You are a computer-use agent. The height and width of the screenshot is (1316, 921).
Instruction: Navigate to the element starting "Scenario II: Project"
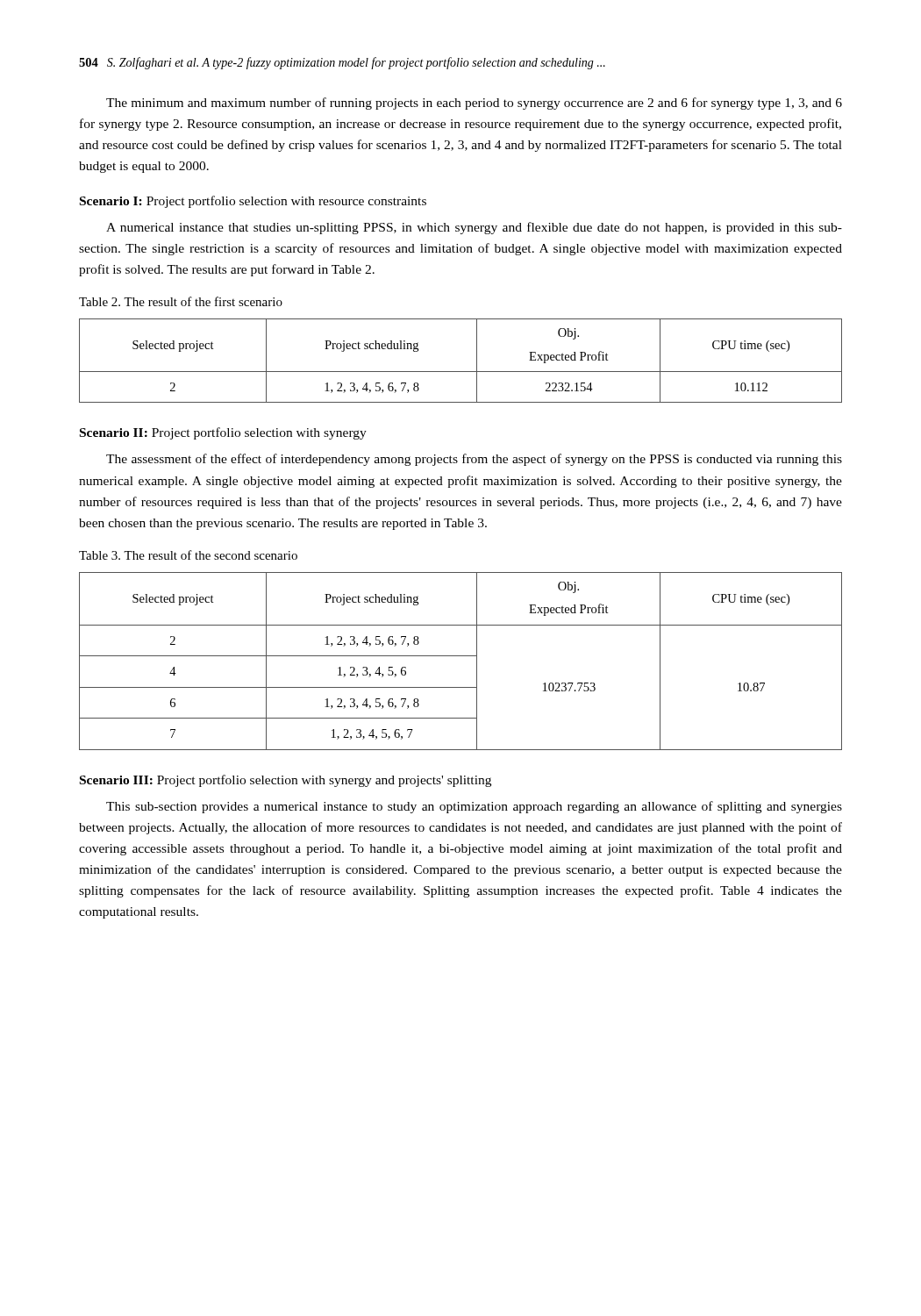click(223, 433)
